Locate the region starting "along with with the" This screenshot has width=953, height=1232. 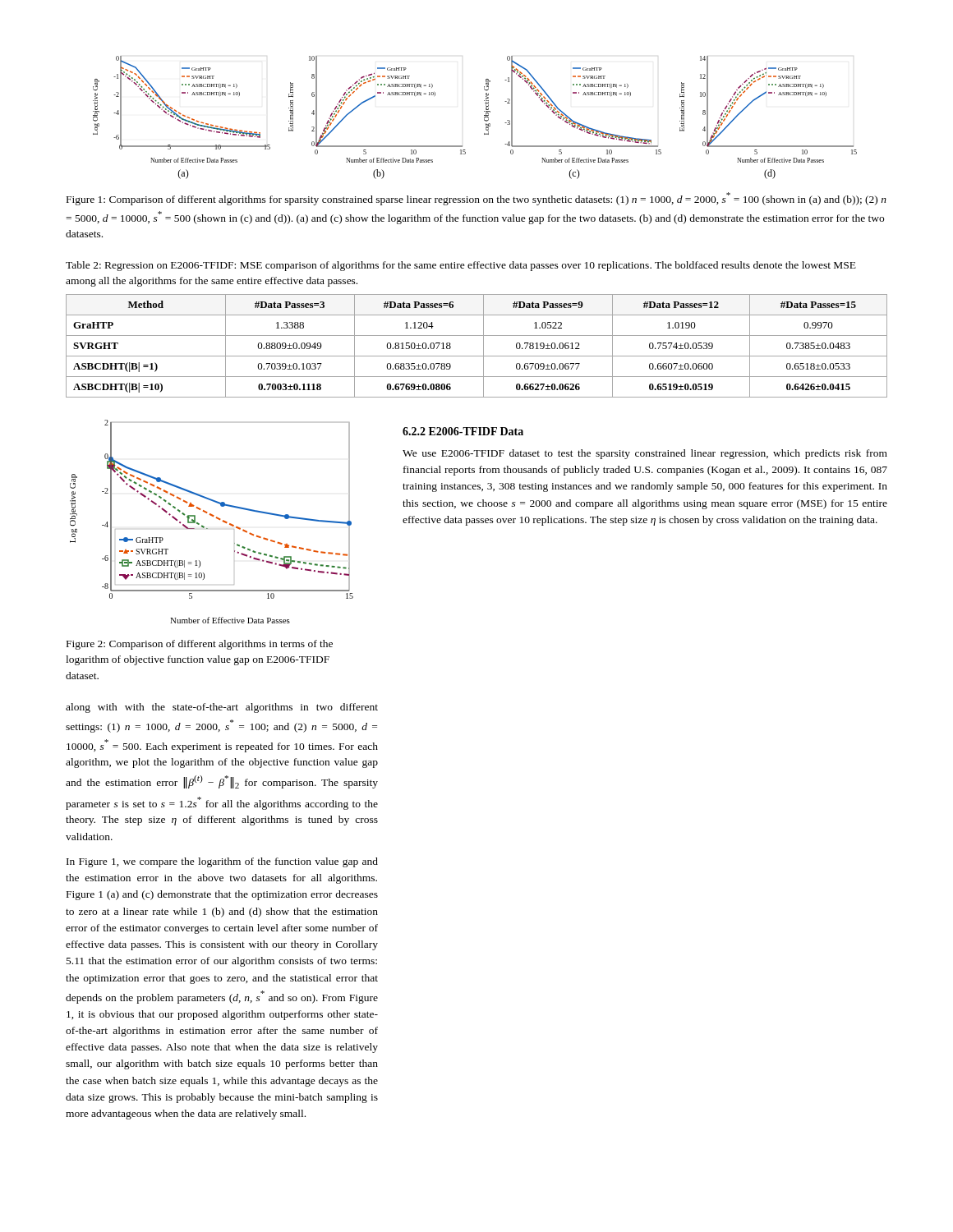222,771
